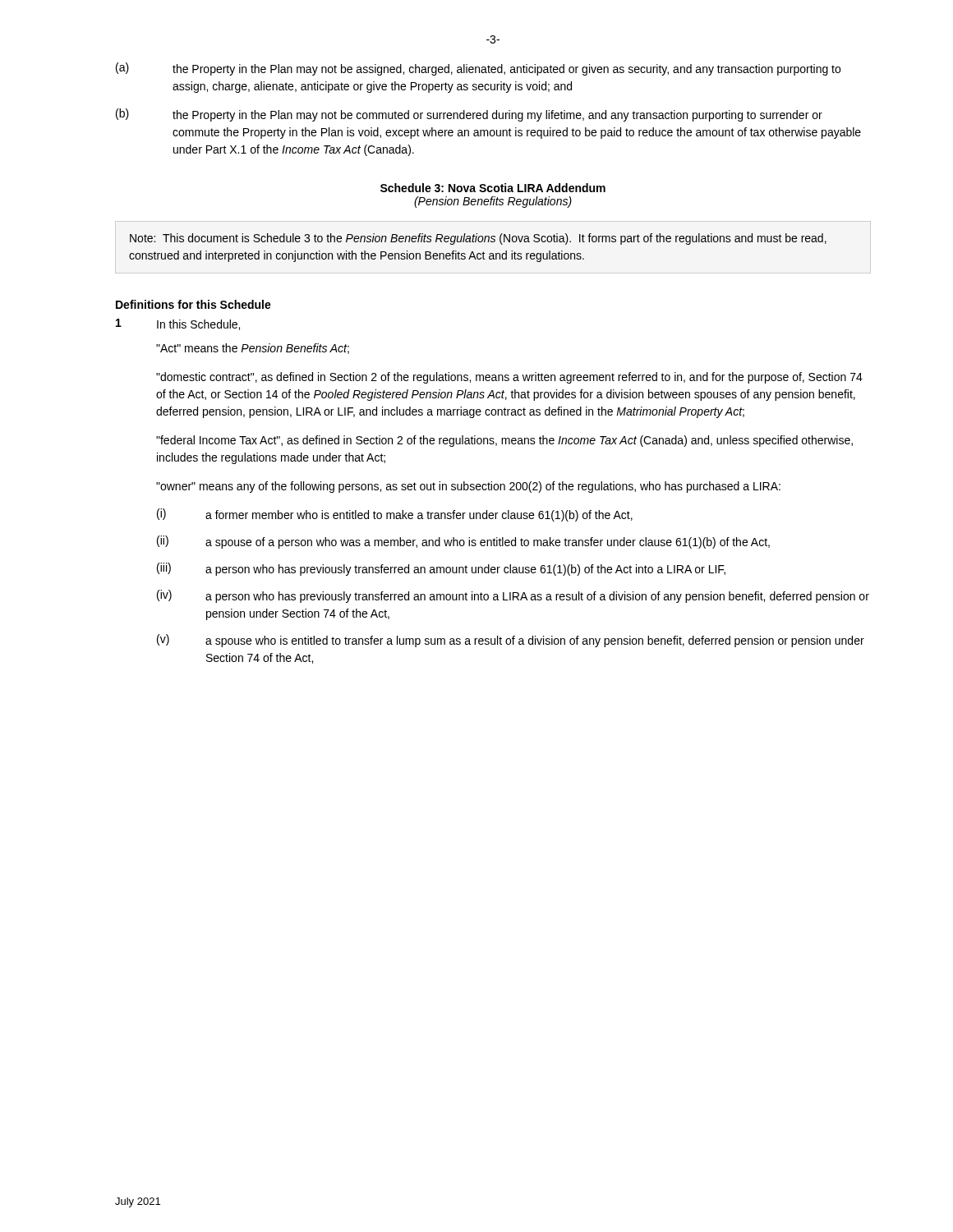
Task: Point to the block beginning ""federal Income Tax Act", as defined"
Action: (x=505, y=449)
